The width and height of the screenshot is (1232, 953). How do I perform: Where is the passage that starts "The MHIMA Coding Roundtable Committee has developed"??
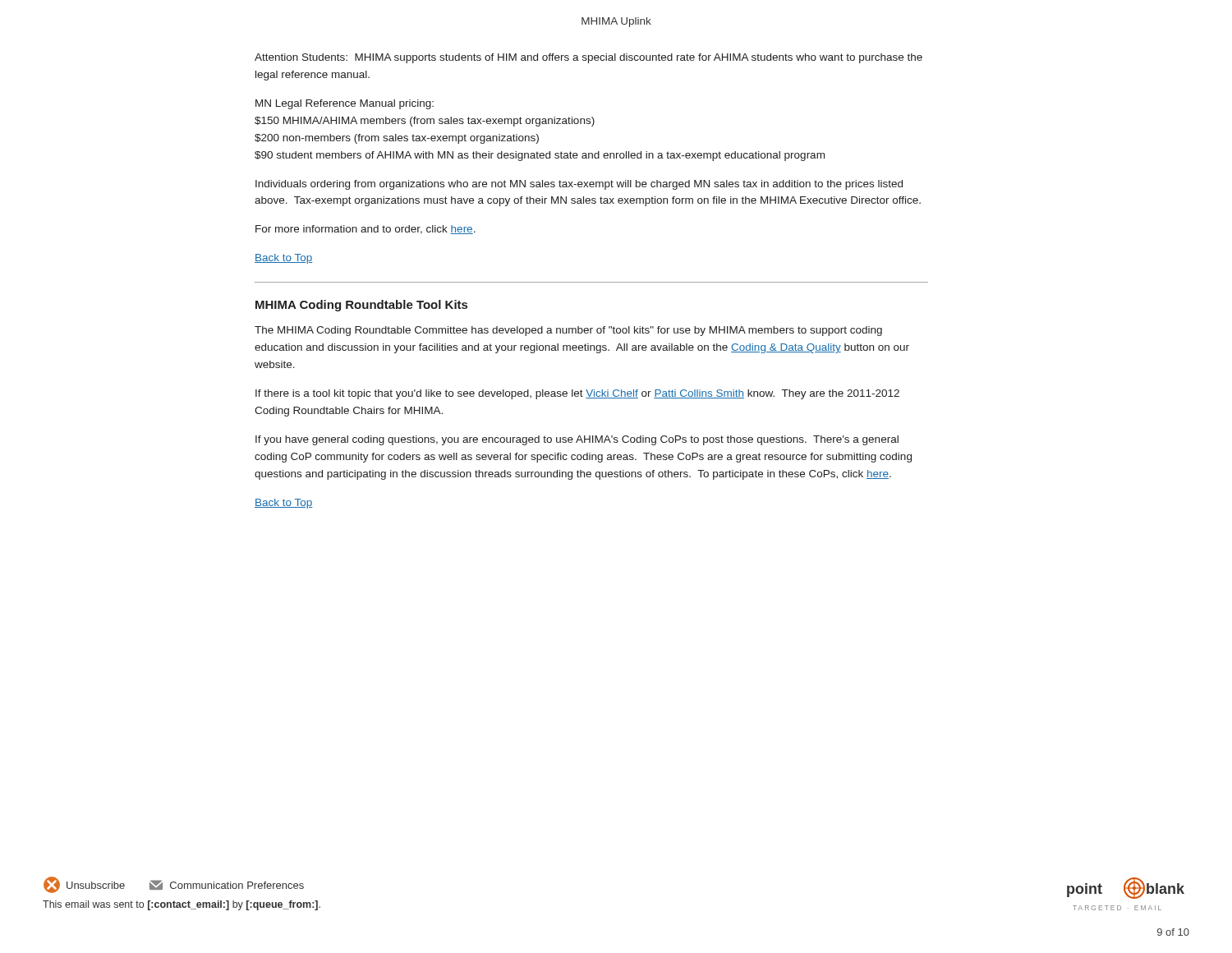[582, 347]
